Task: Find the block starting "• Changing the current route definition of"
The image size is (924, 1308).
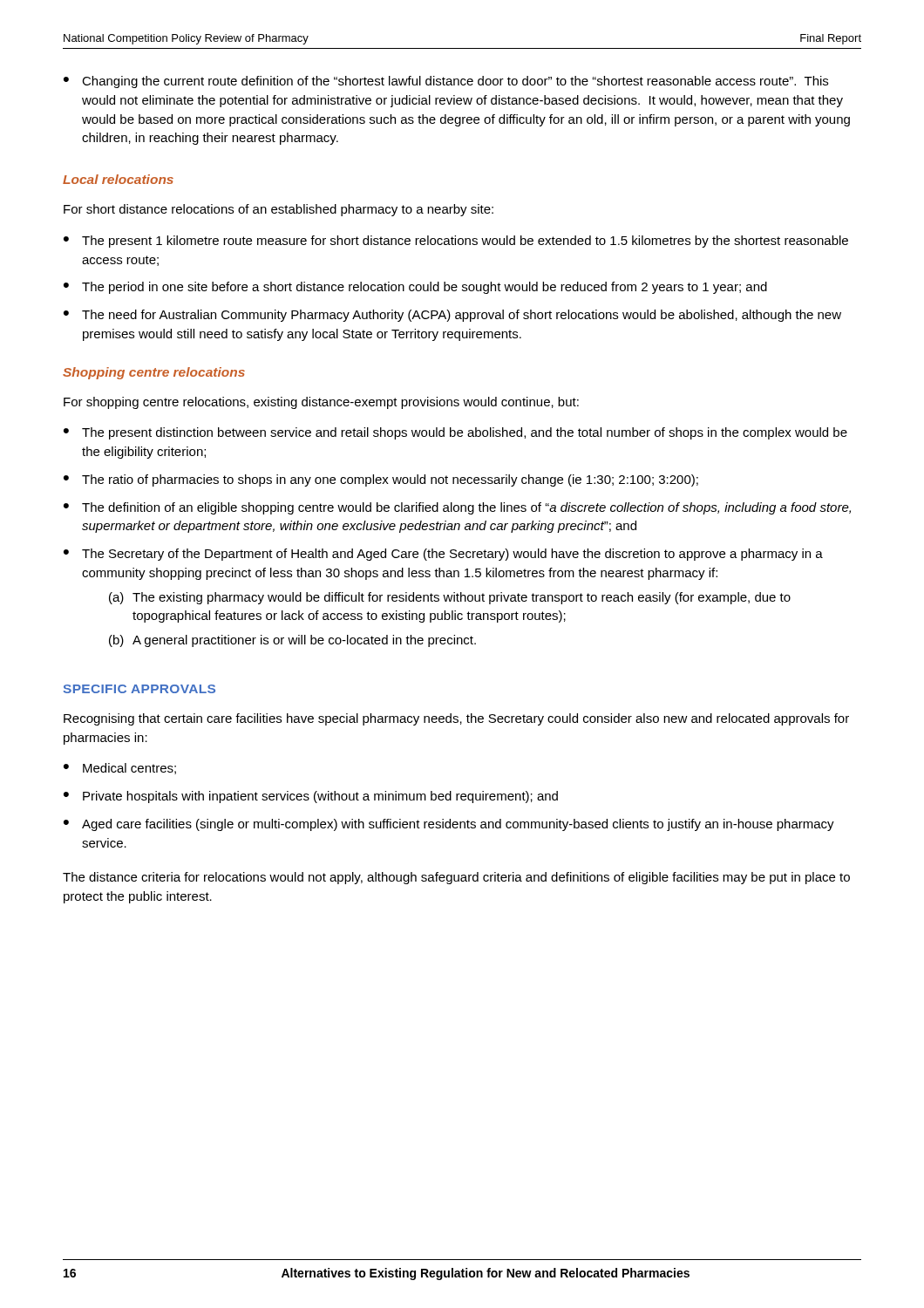Action: (x=462, y=109)
